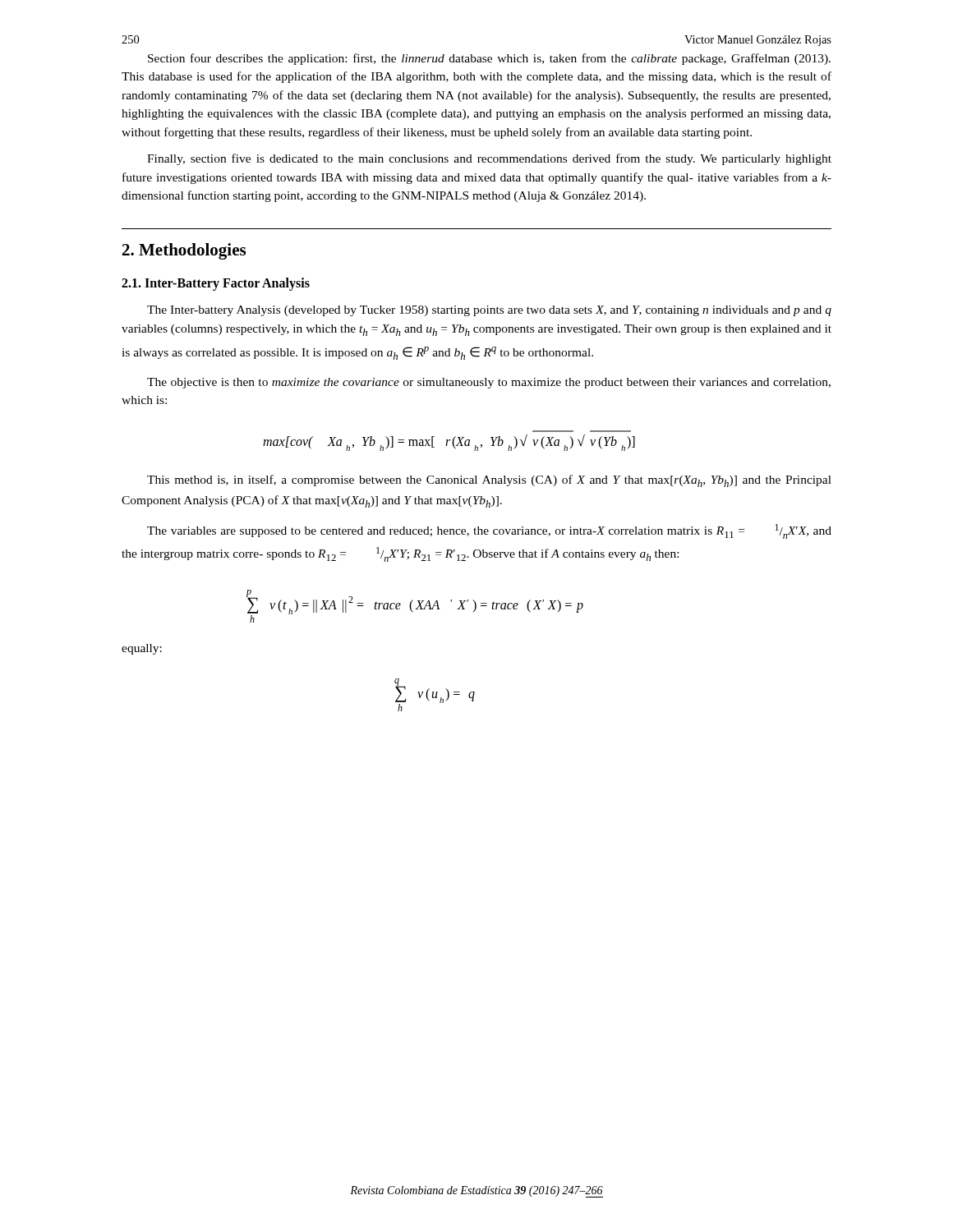Select the section header containing "2. Methodologies"

184,251
